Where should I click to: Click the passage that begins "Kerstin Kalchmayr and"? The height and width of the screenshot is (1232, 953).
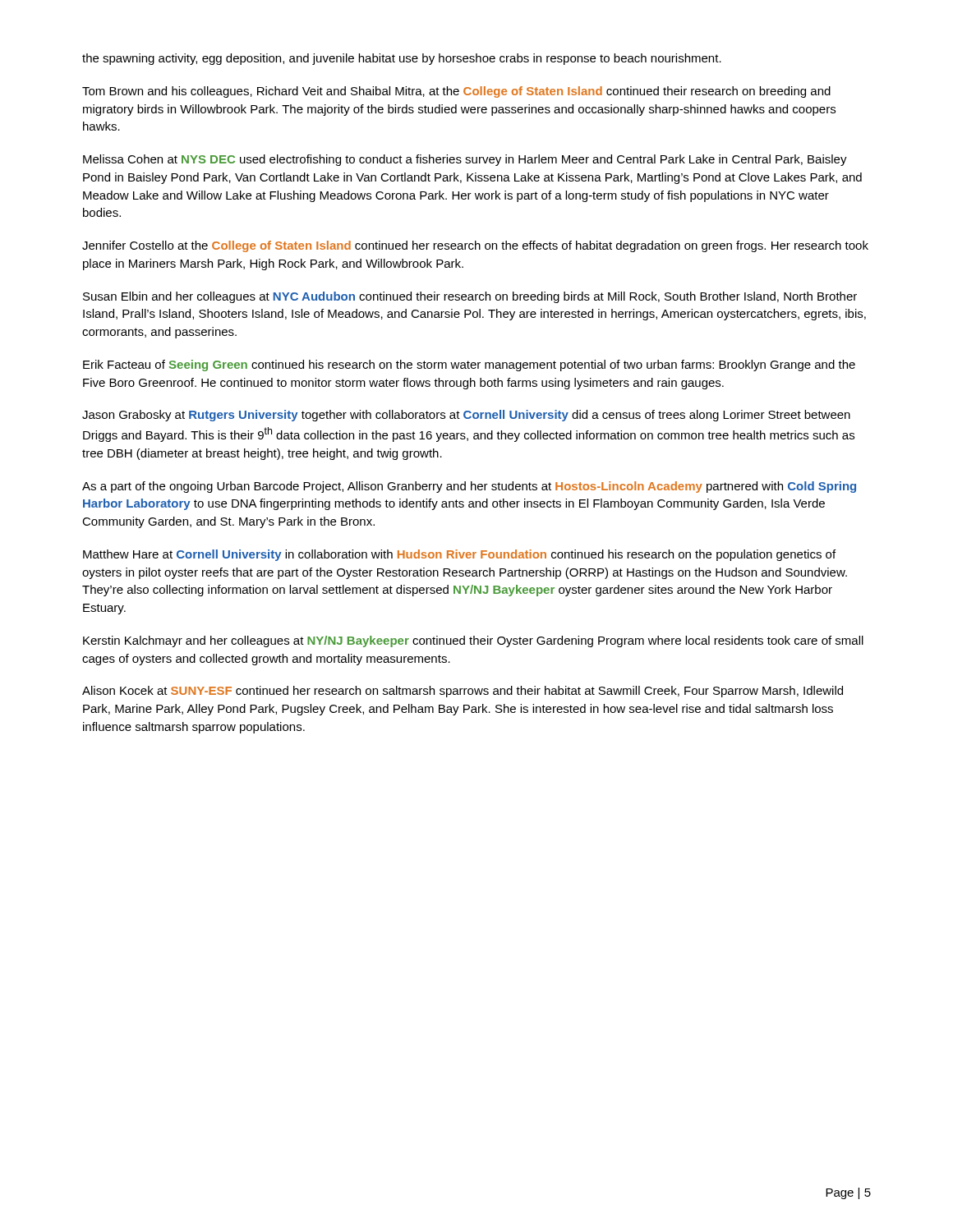[x=473, y=649]
